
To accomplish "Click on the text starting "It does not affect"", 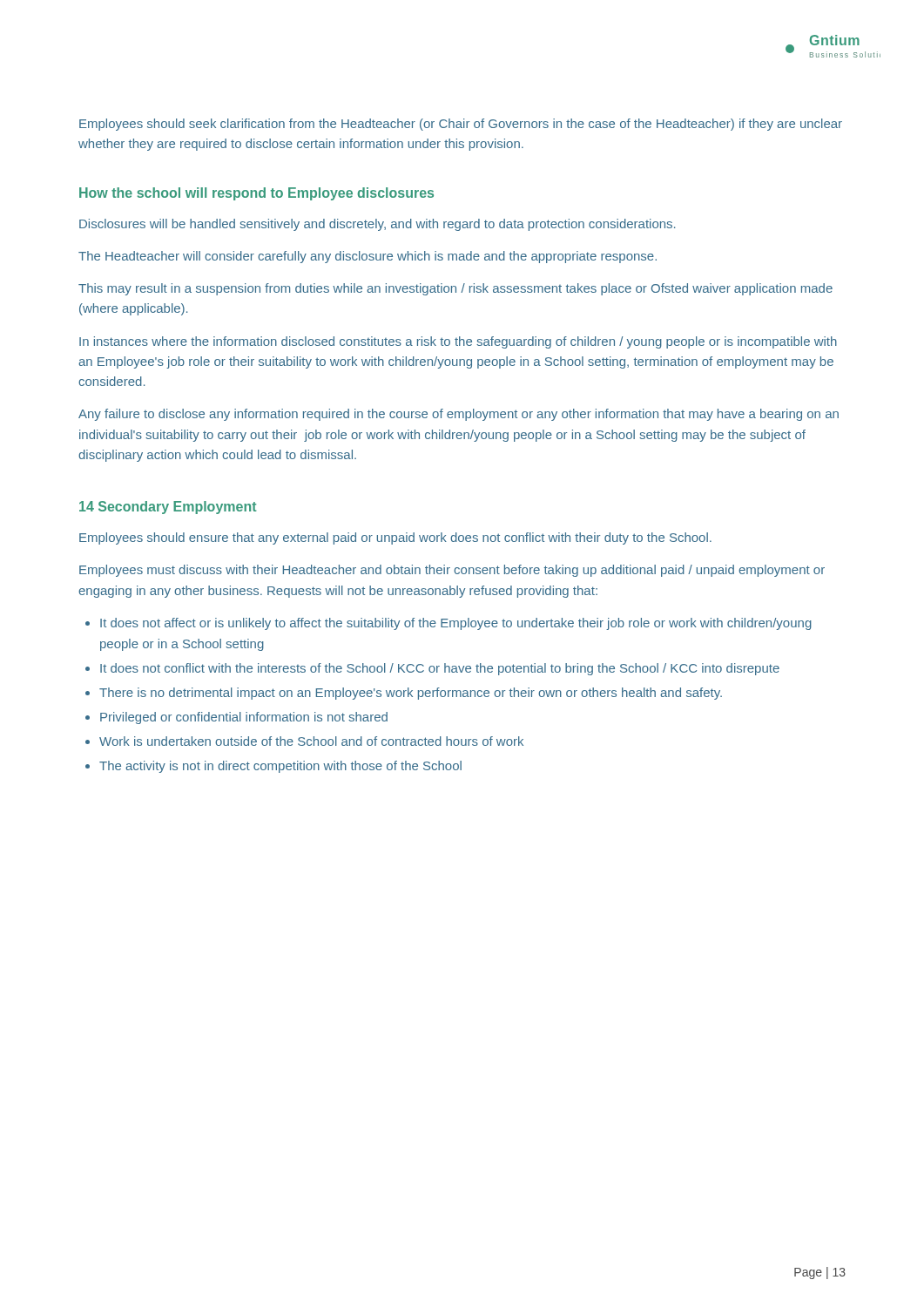I will pyautogui.click(x=456, y=633).
